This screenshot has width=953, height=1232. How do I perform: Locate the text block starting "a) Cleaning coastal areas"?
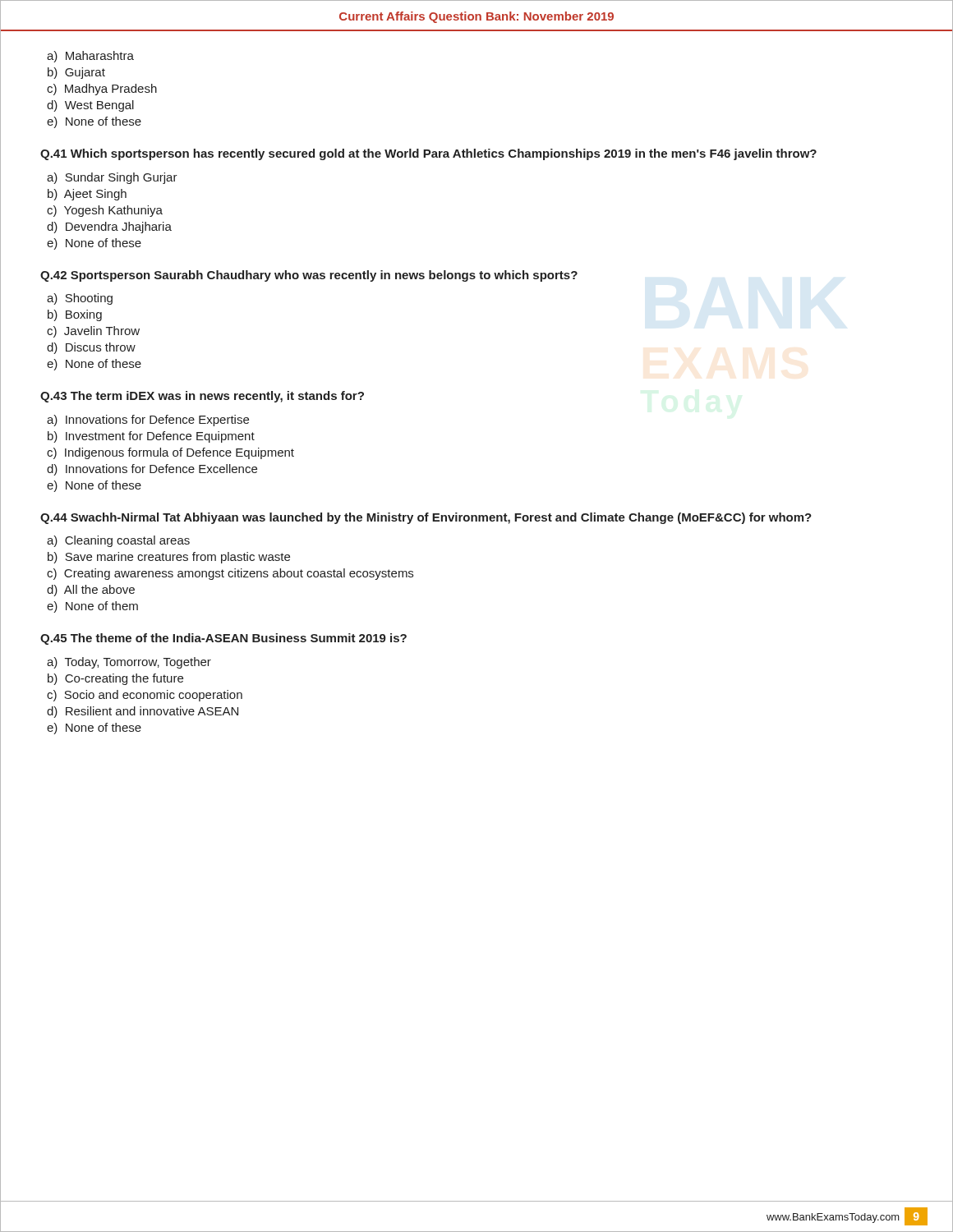[118, 541]
